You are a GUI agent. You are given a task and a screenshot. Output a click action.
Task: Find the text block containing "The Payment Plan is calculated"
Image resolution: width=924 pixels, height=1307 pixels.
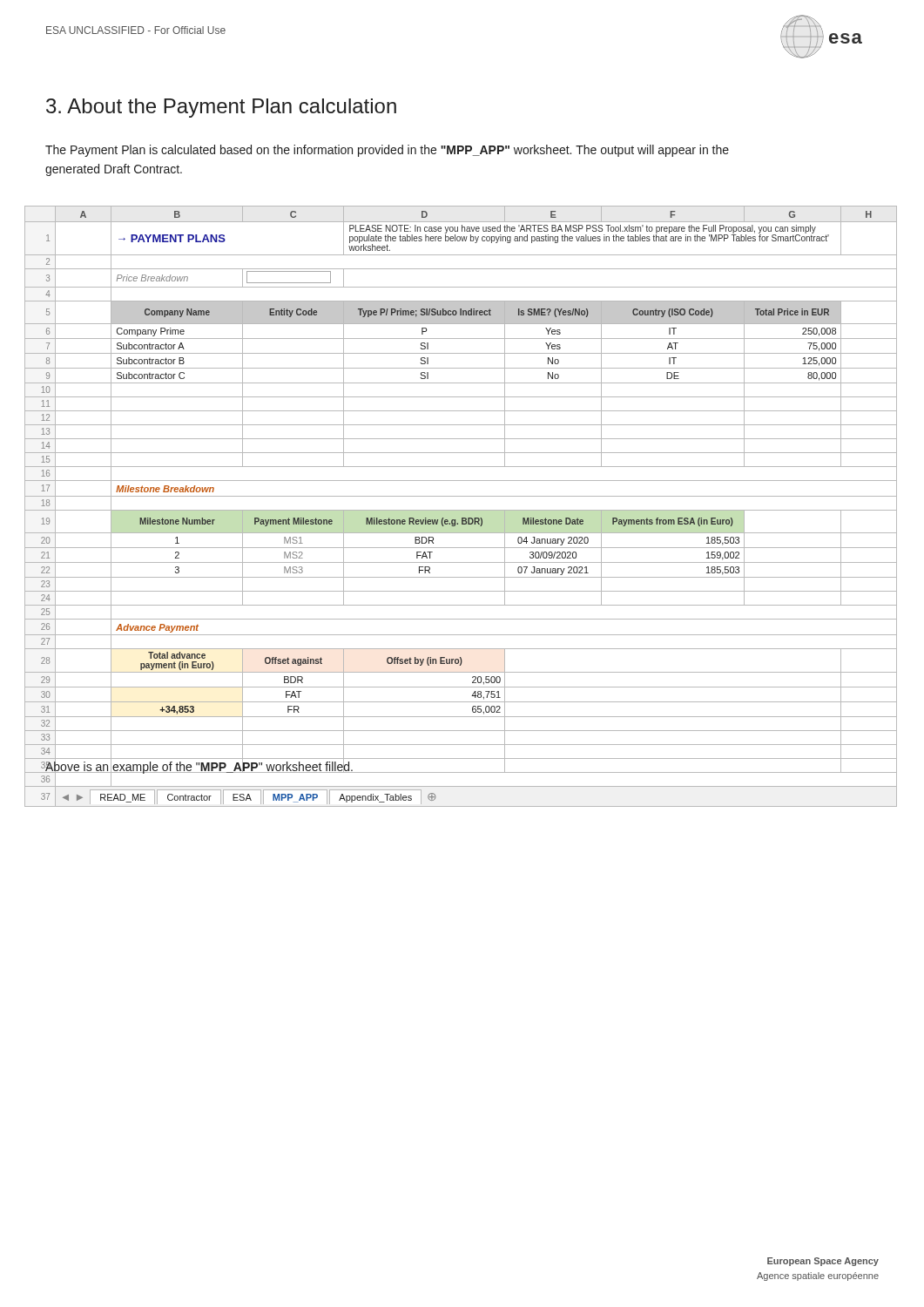(x=387, y=159)
